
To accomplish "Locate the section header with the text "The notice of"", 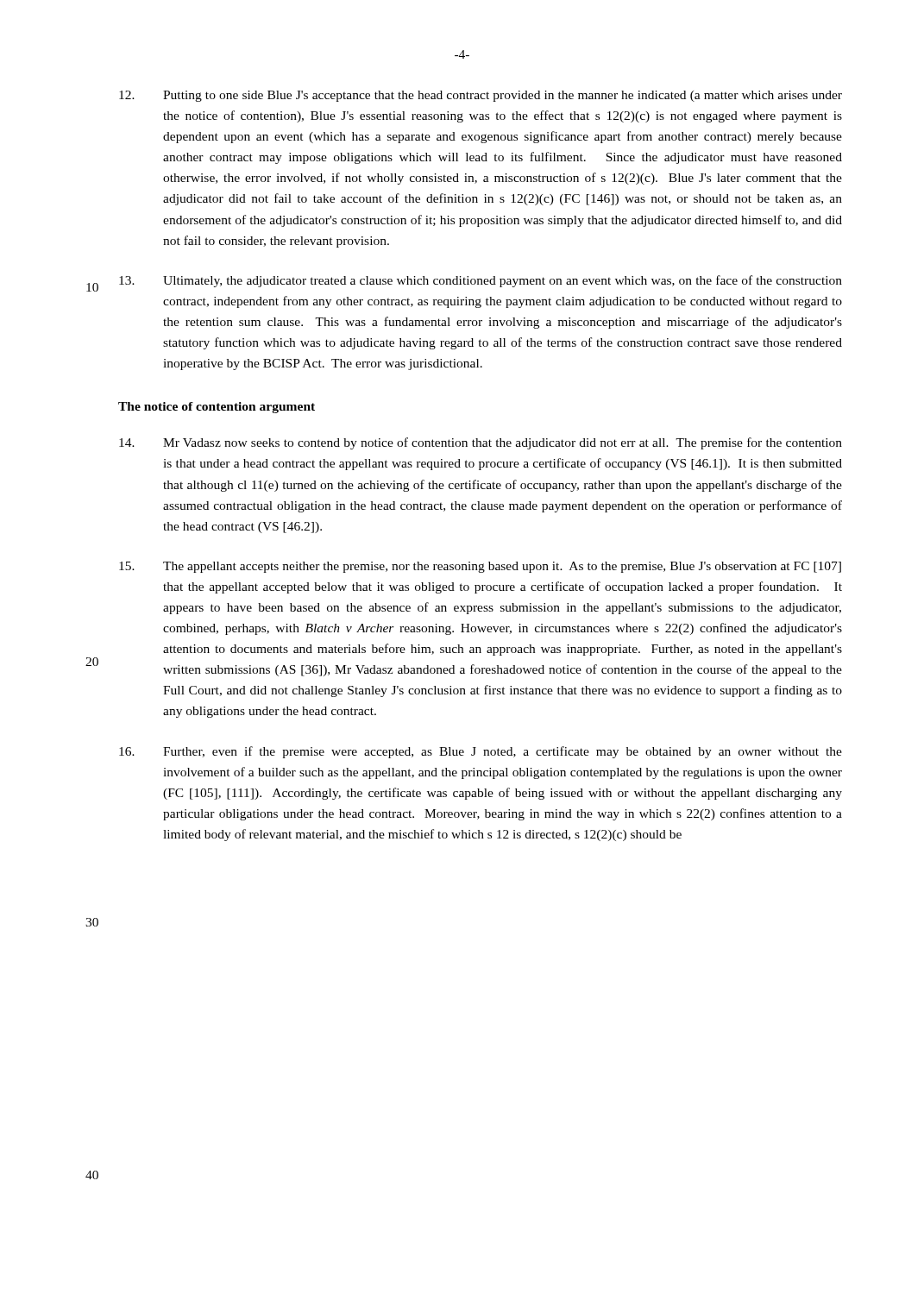I will click(x=217, y=406).
